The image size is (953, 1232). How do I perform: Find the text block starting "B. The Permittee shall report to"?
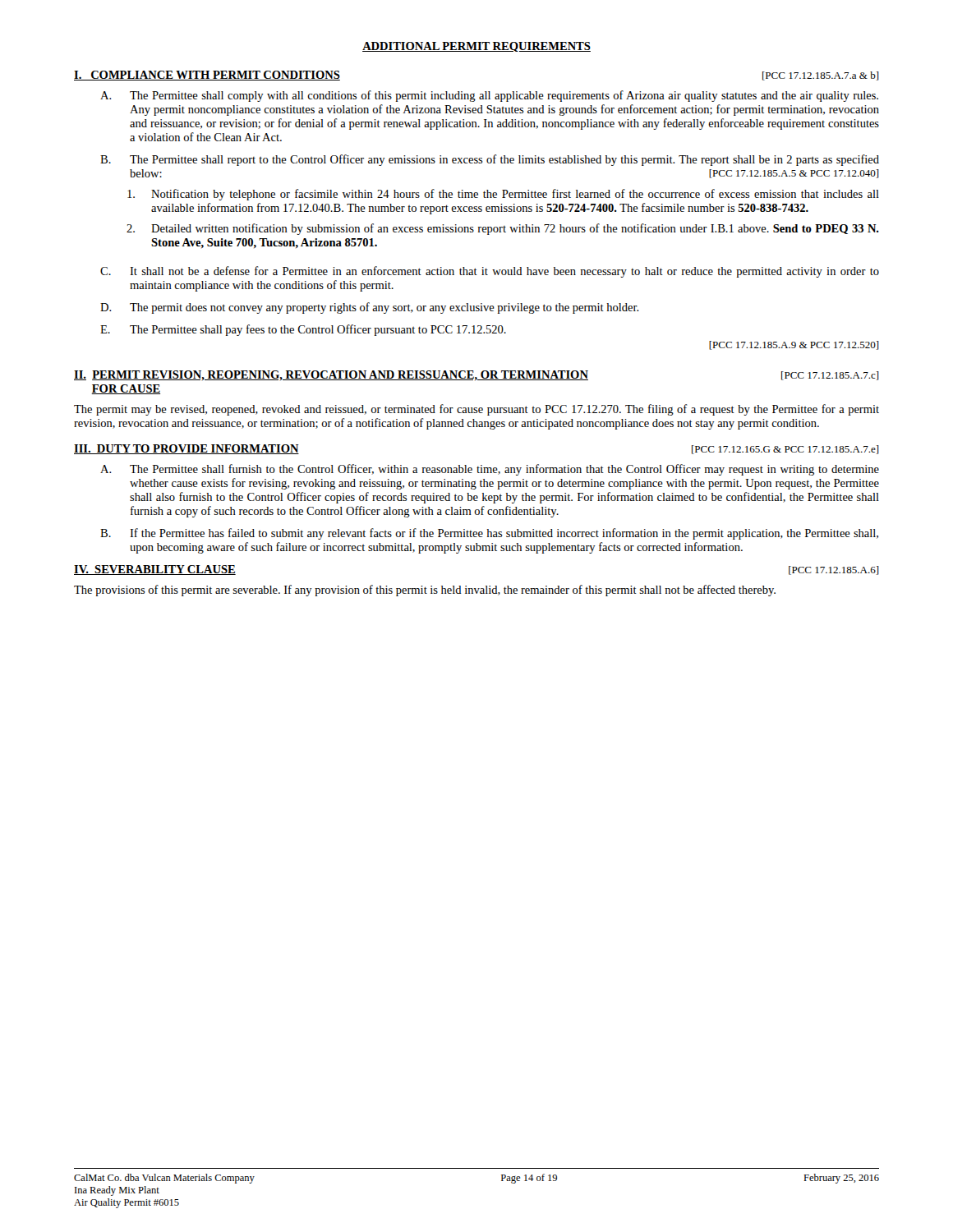click(x=490, y=201)
